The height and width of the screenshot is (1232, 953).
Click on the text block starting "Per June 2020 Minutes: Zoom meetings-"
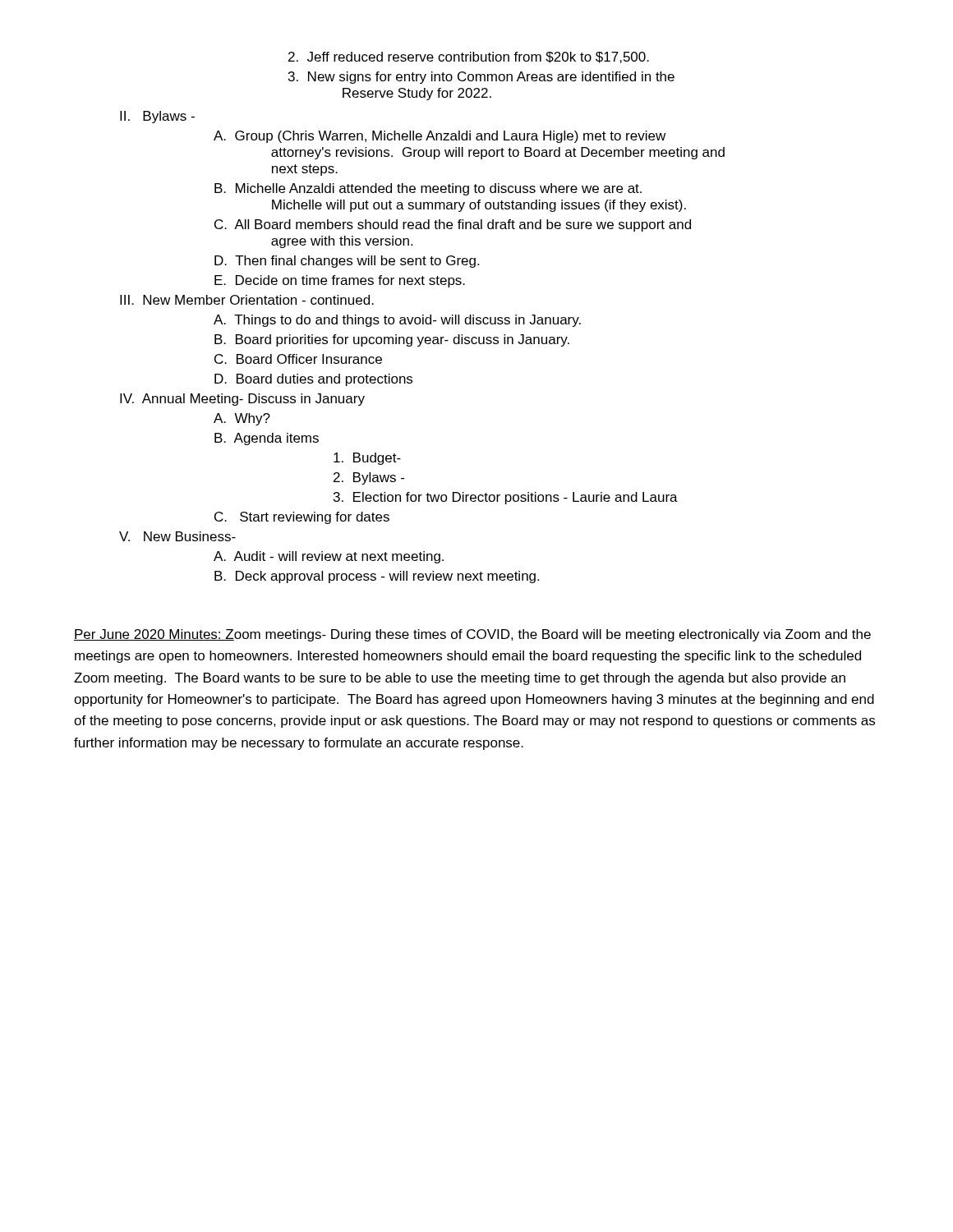(x=475, y=689)
